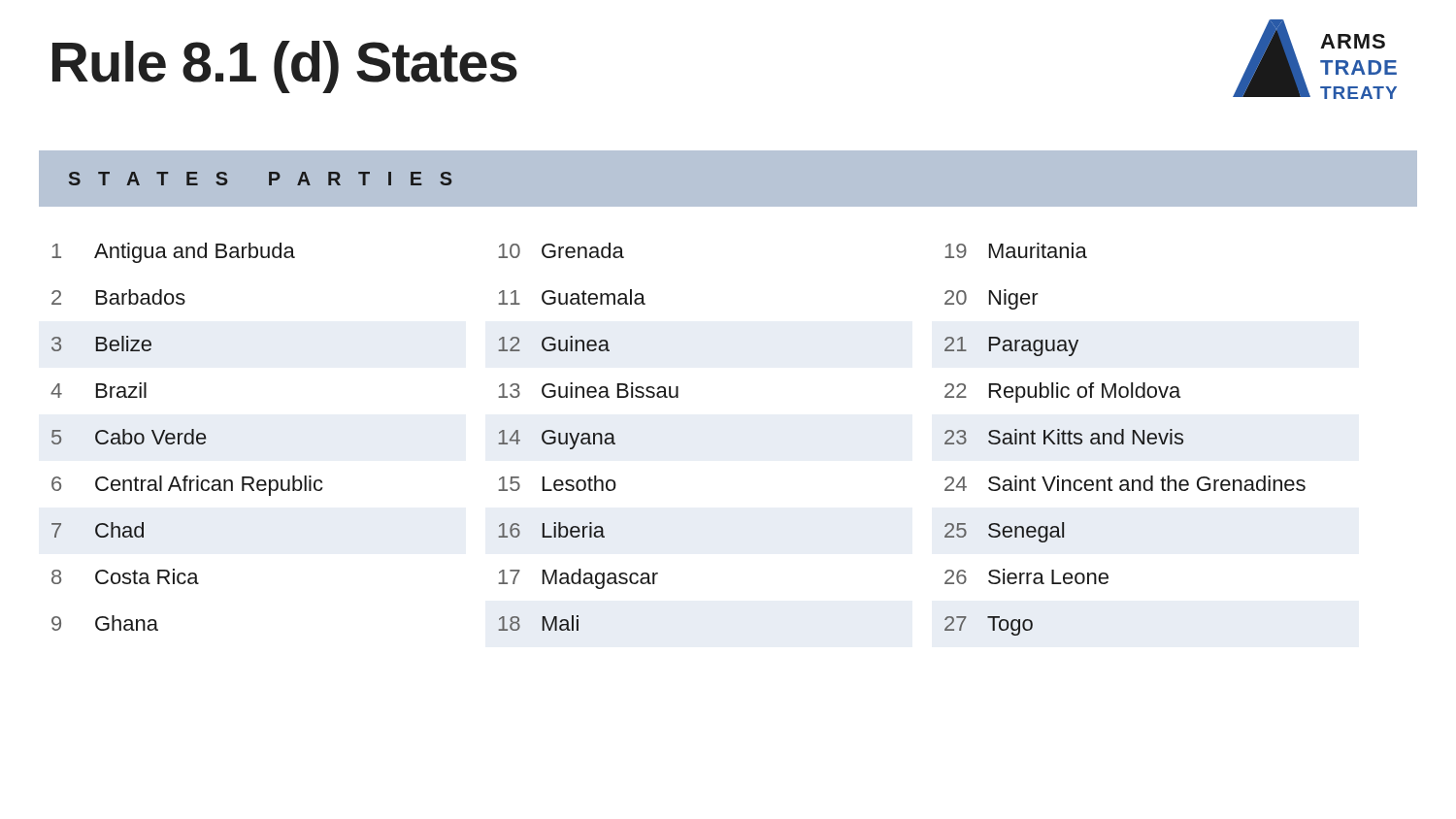Find the passage starting "24Saint Vincent and the Grenadines"
The image size is (1456, 819).
(1125, 484)
